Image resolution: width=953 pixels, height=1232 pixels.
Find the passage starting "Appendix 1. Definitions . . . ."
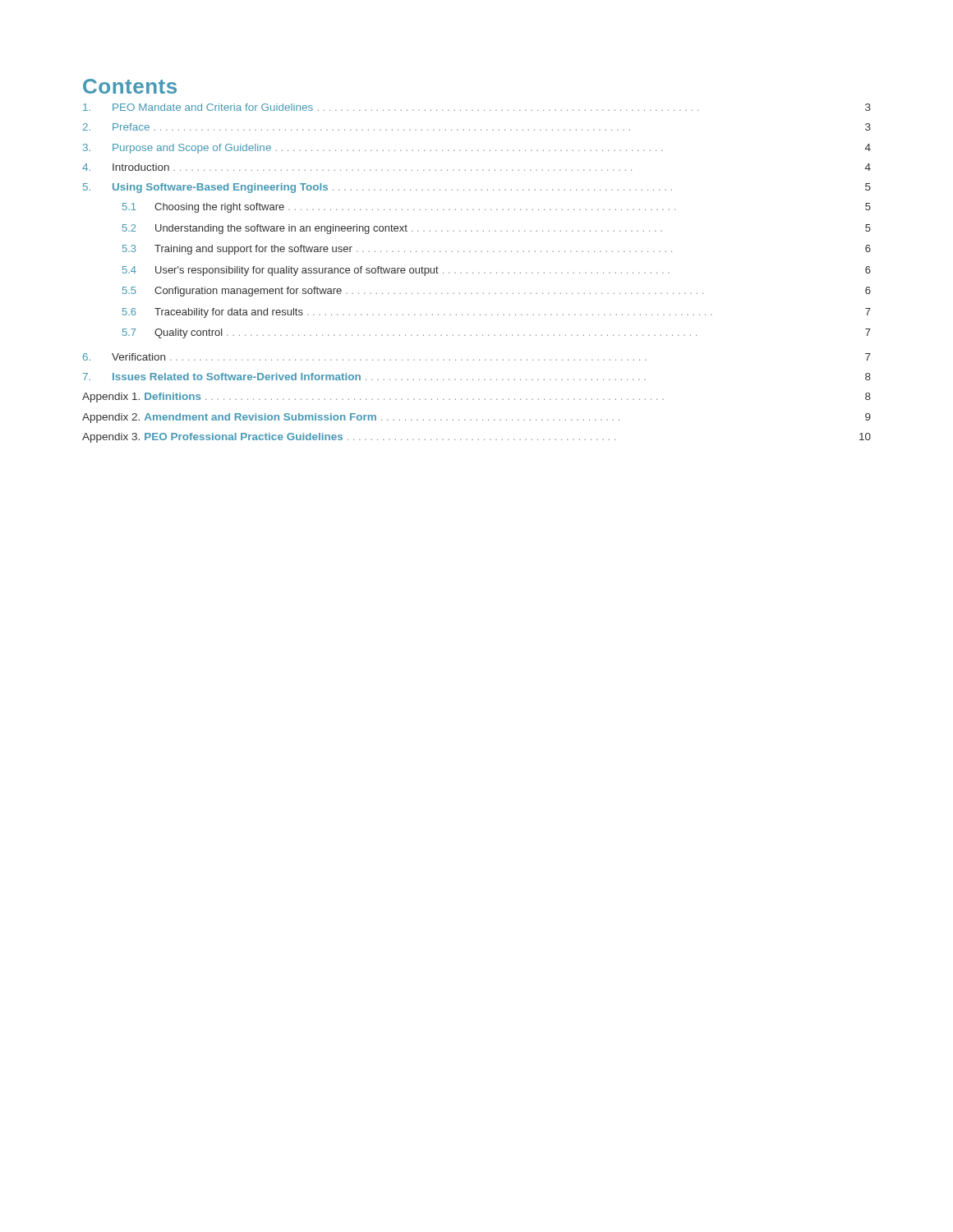(476, 397)
